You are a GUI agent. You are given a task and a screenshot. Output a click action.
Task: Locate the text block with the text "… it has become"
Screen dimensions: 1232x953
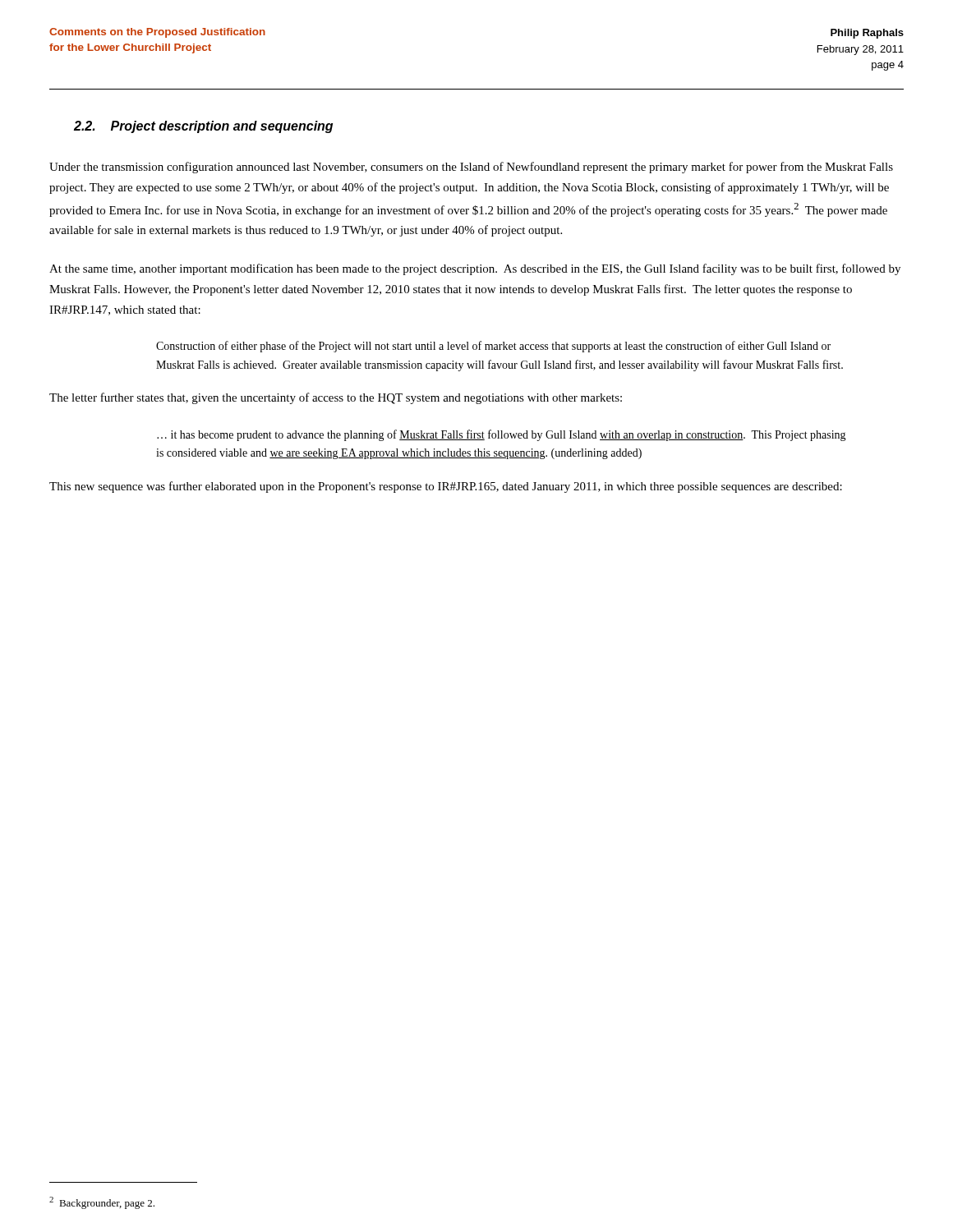(501, 444)
